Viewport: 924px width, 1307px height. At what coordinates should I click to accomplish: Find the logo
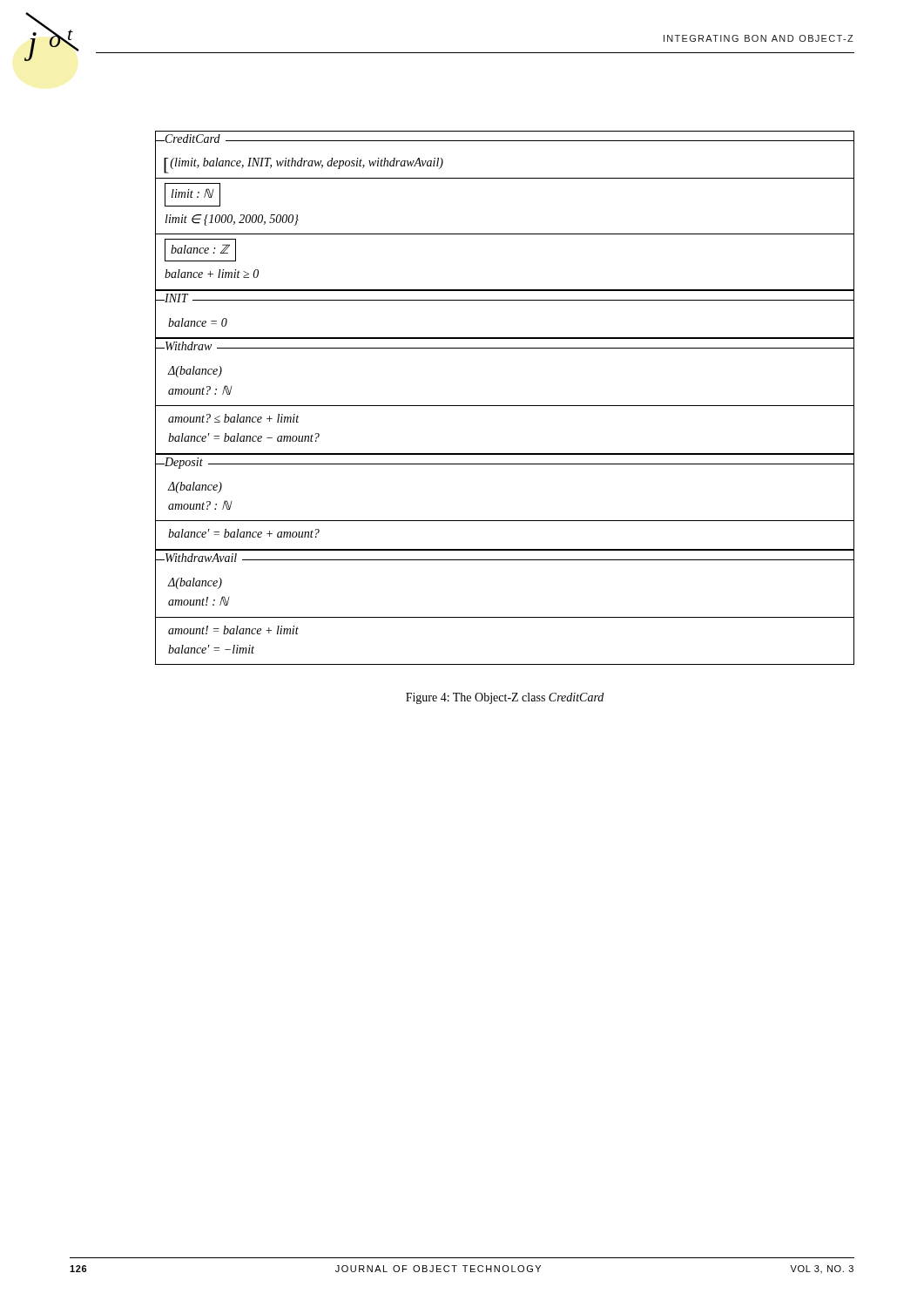[50, 50]
